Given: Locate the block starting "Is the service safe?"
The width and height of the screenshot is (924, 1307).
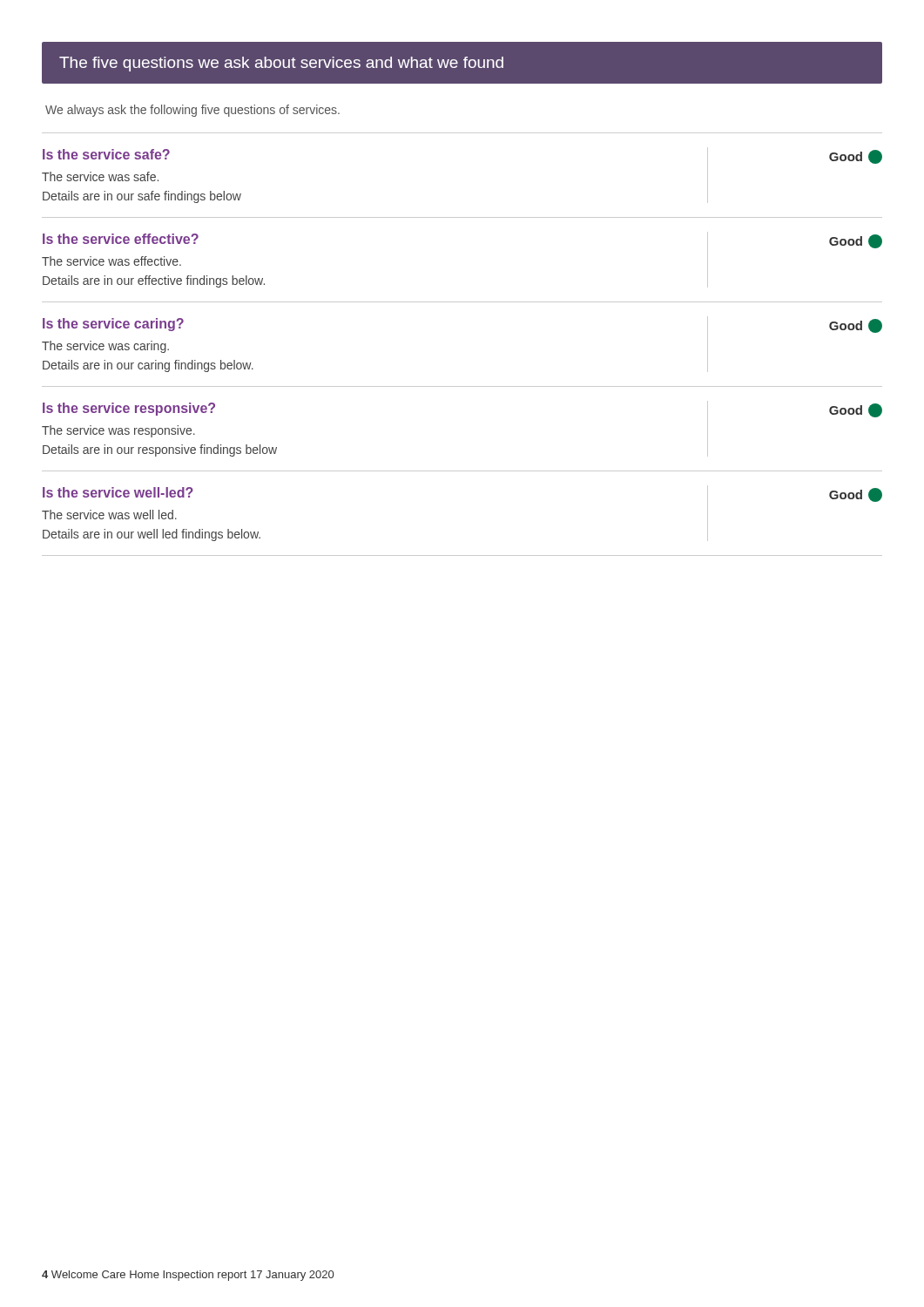Looking at the screenshot, I should pyautogui.click(x=106, y=155).
